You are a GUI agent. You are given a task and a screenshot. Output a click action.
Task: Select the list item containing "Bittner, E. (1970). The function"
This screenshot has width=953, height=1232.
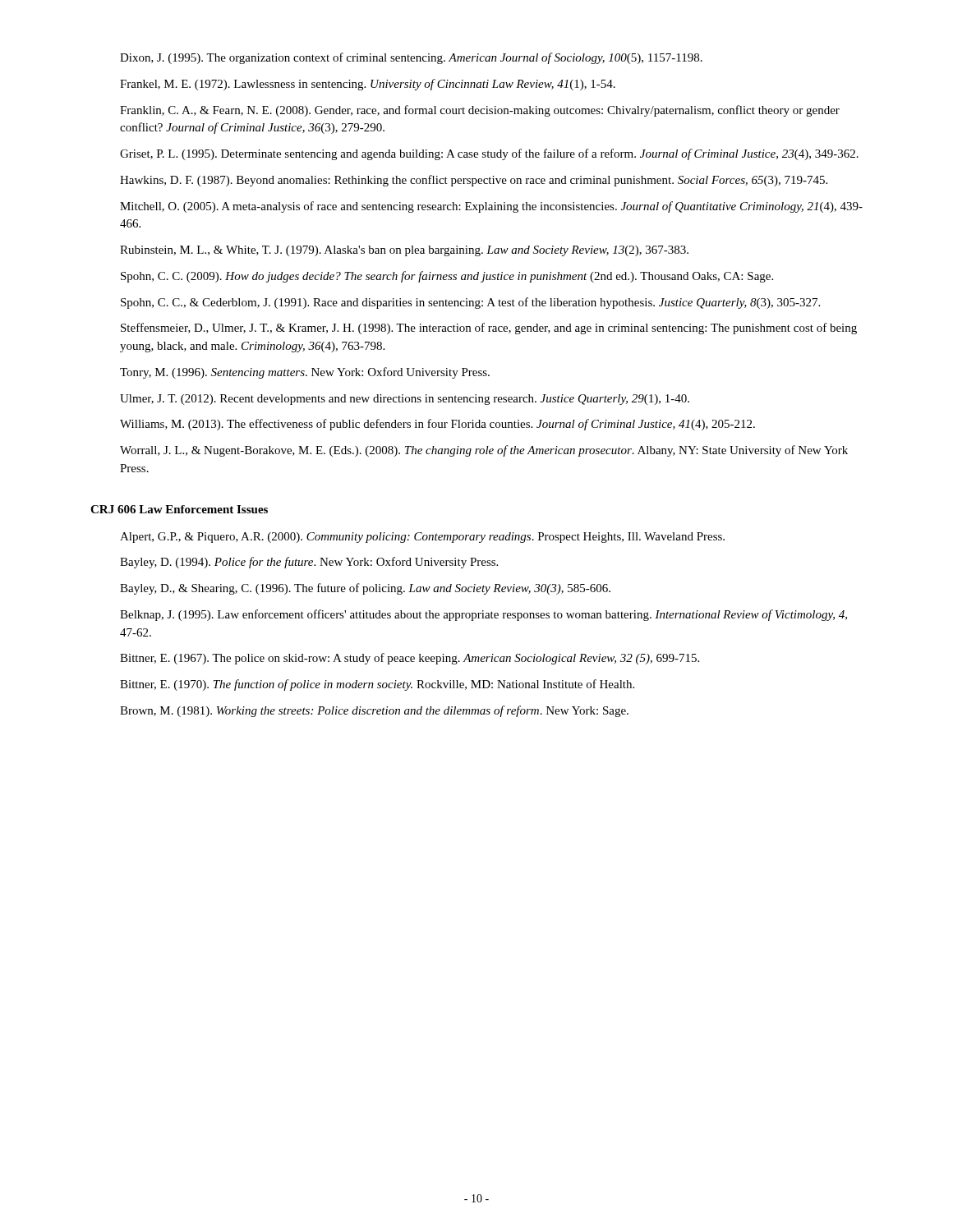point(476,685)
